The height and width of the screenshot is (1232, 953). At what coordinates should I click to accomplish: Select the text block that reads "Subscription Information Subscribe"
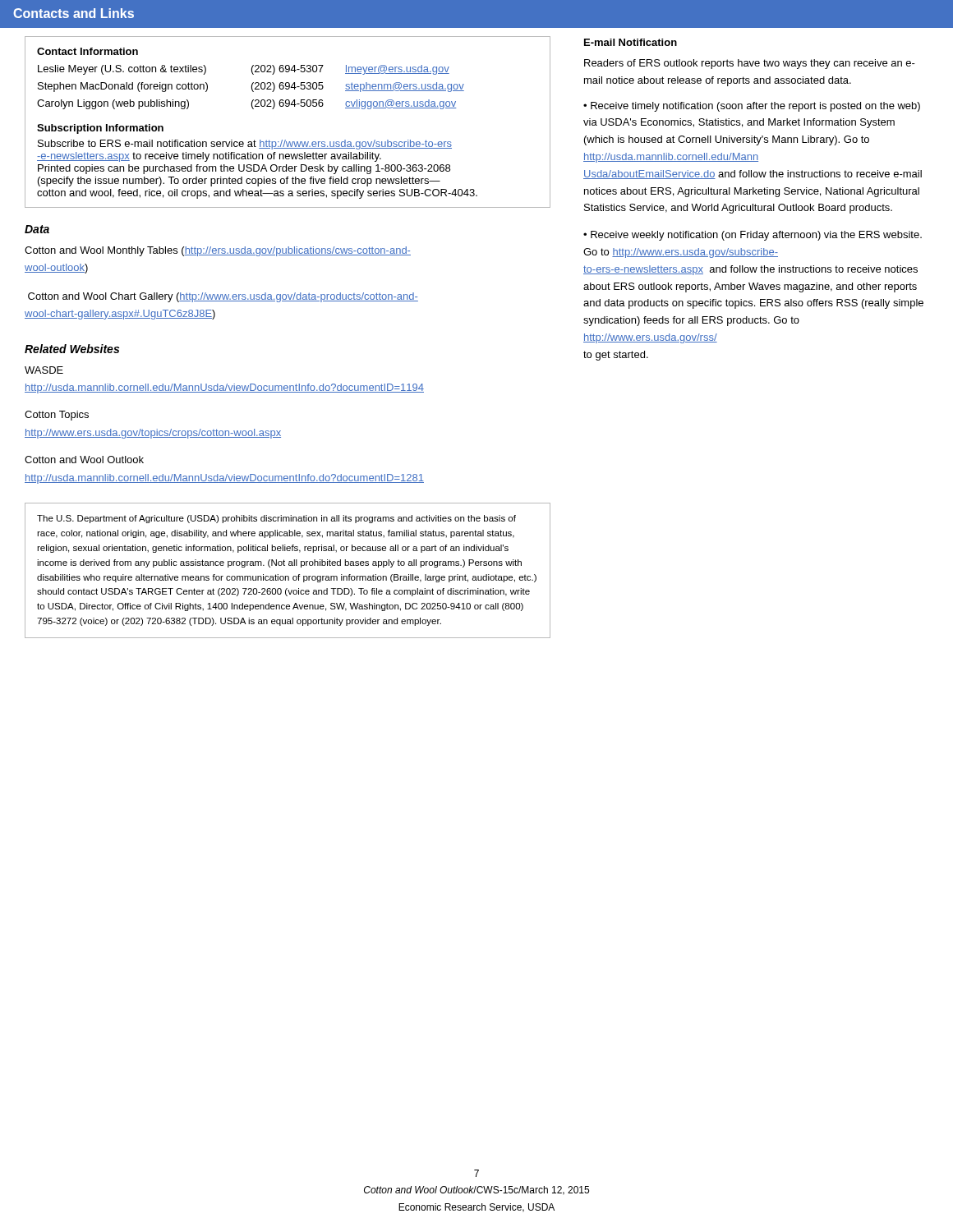pos(288,160)
